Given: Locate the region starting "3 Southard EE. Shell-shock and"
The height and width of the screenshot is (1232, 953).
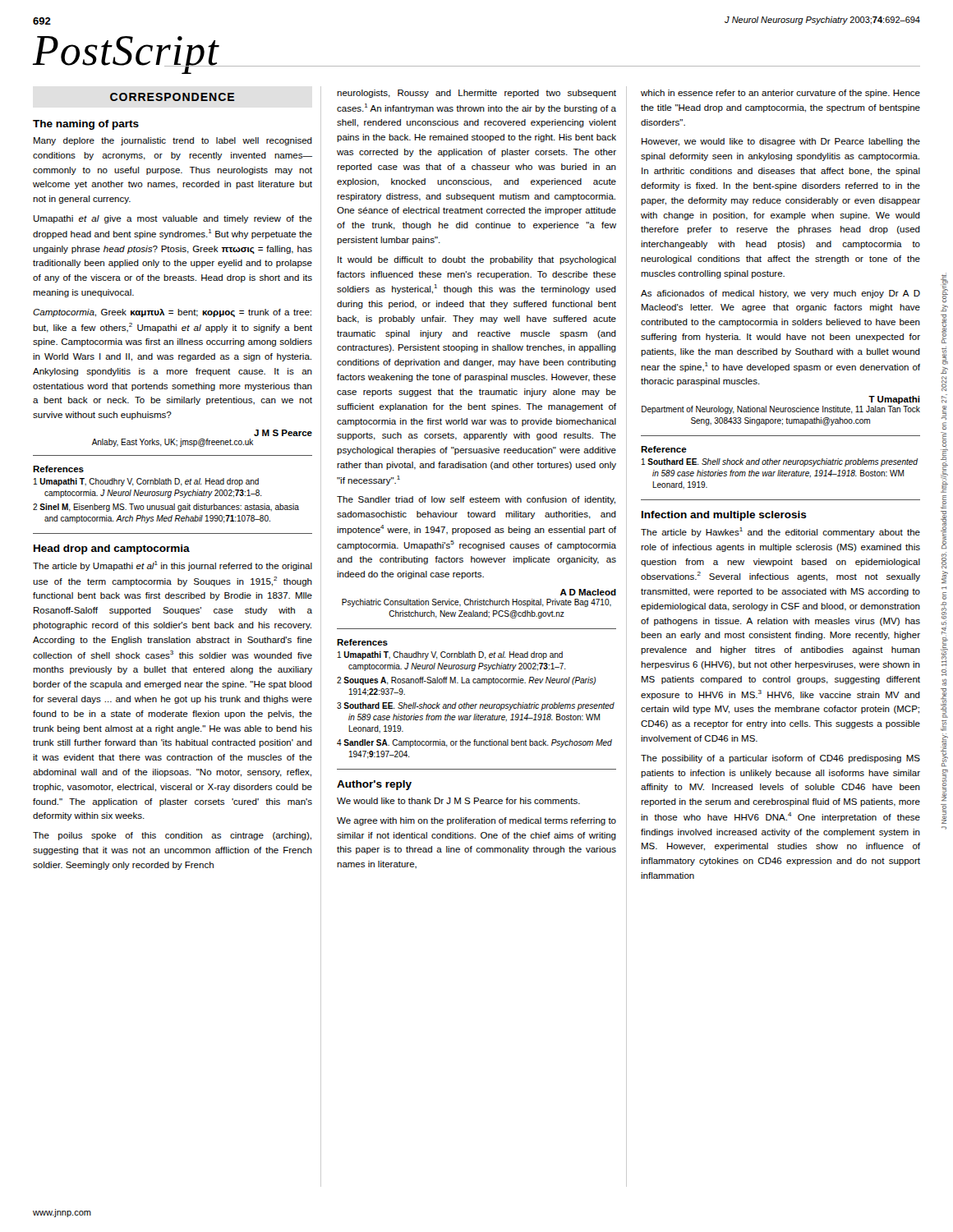Looking at the screenshot, I should (475, 717).
